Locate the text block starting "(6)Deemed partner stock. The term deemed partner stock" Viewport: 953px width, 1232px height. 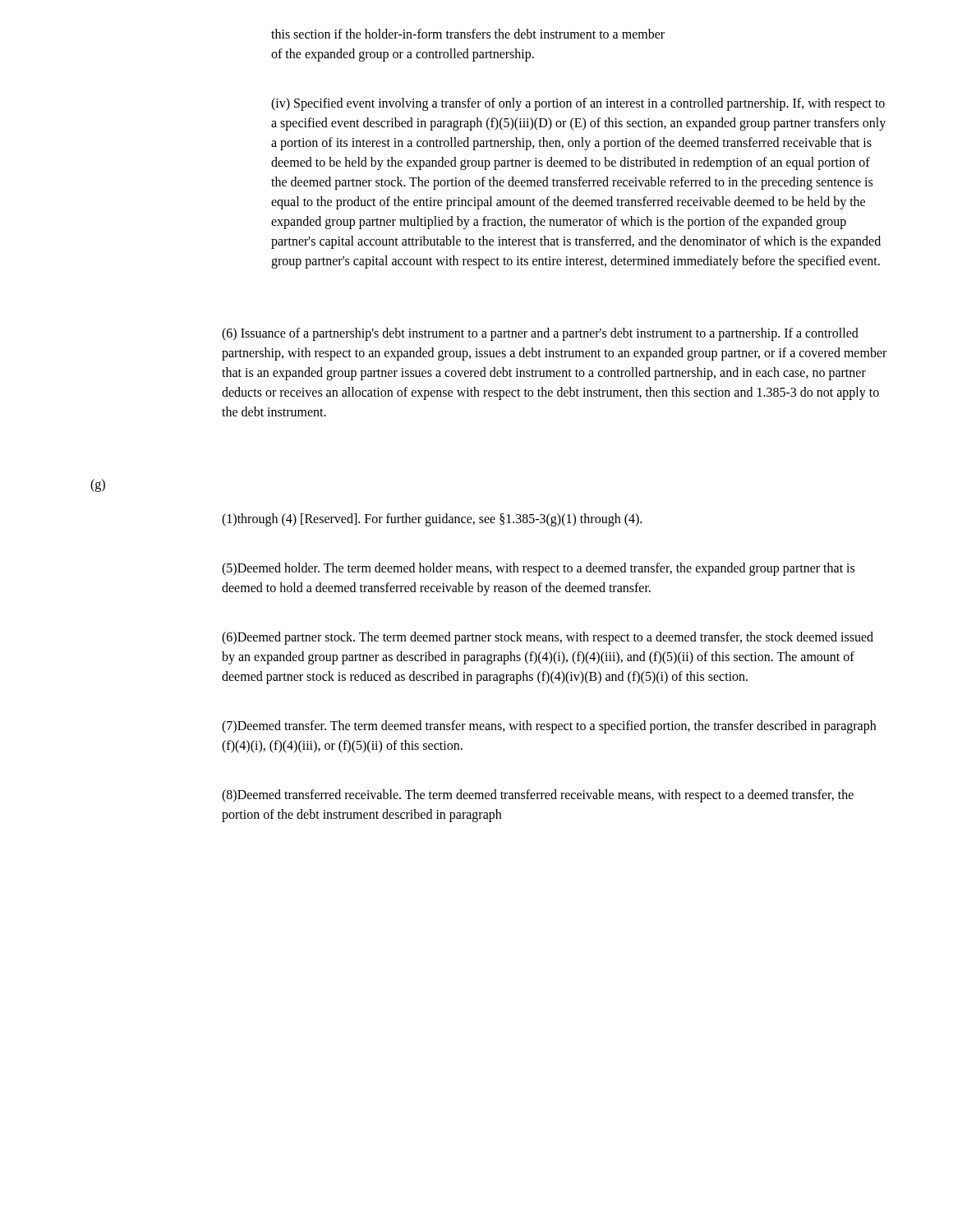coord(548,657)
